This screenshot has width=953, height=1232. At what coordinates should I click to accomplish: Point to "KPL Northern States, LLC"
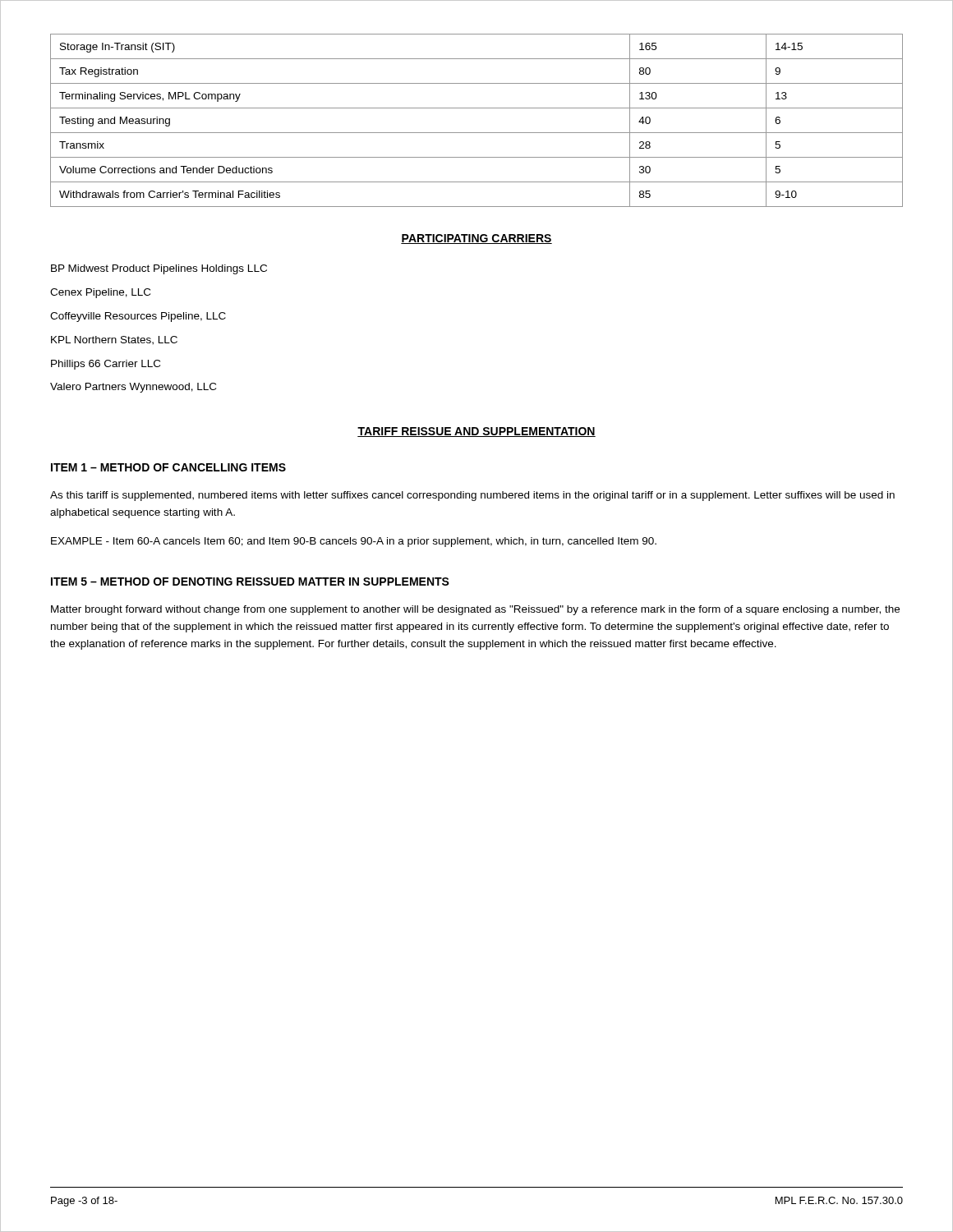(114, 339)
